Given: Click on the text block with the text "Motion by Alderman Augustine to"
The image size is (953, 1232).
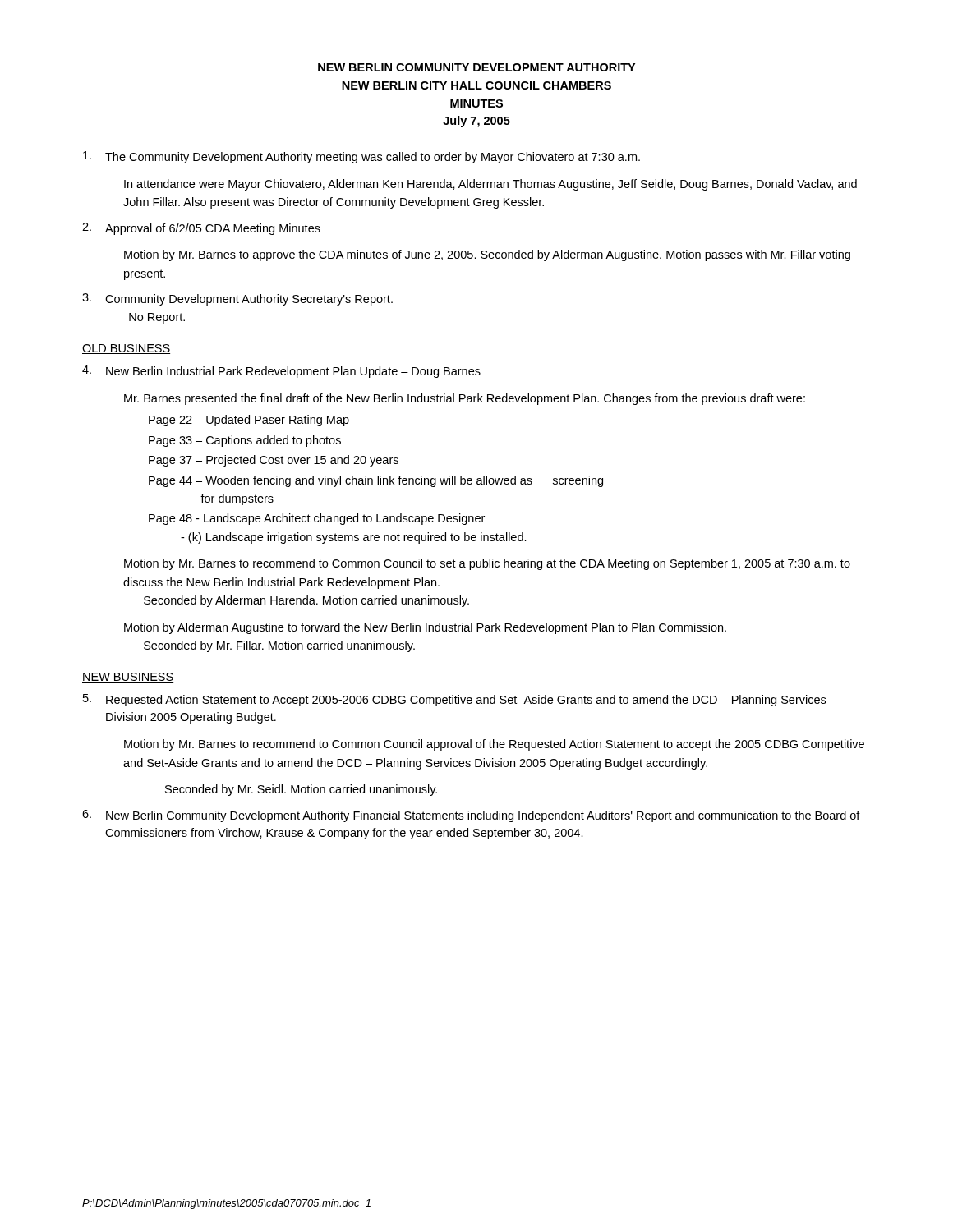Looking at the screenshot, I should coord(425,637).
